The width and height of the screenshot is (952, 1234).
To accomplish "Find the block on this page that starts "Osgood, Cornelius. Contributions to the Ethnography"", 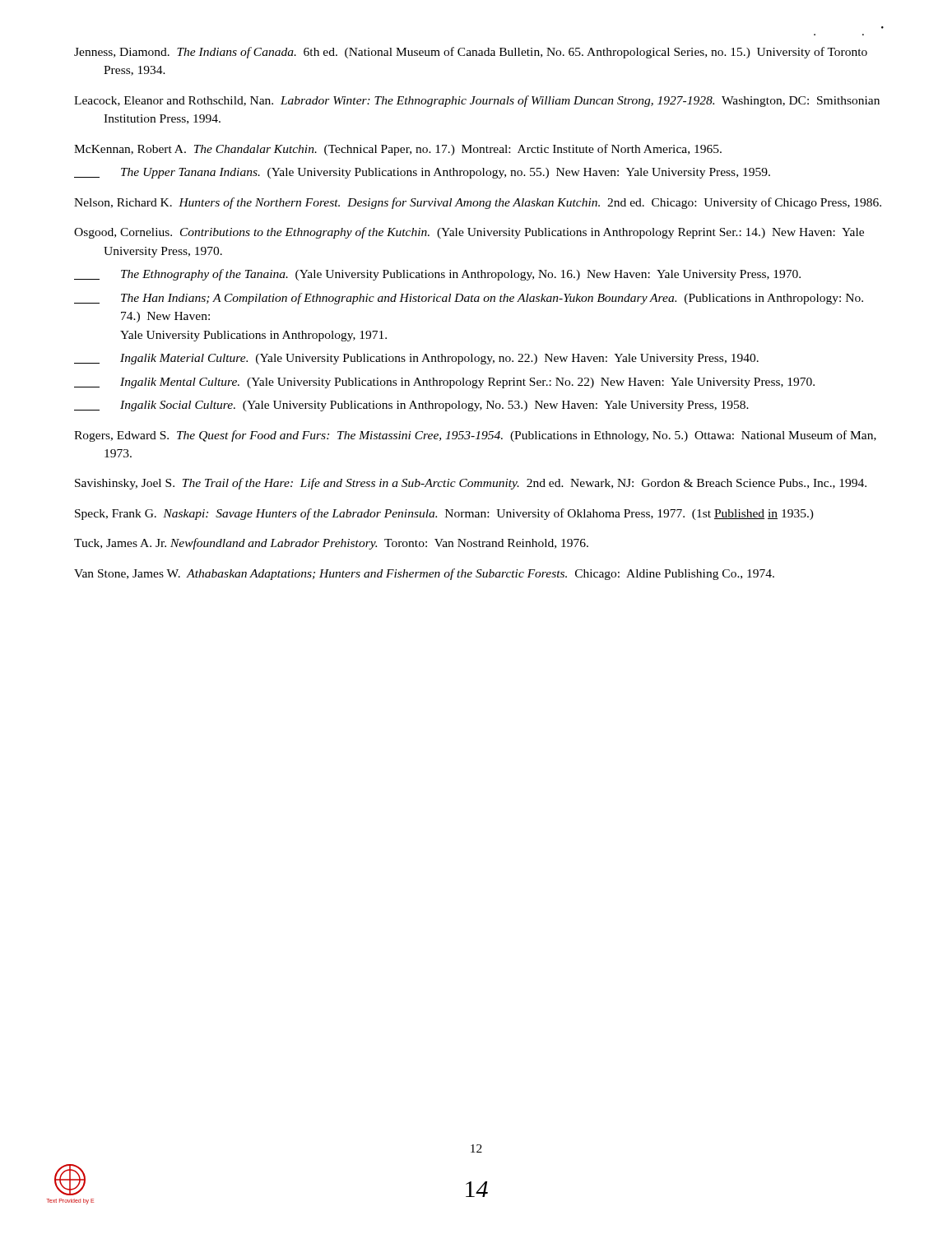I will click(x=480, y=242).
